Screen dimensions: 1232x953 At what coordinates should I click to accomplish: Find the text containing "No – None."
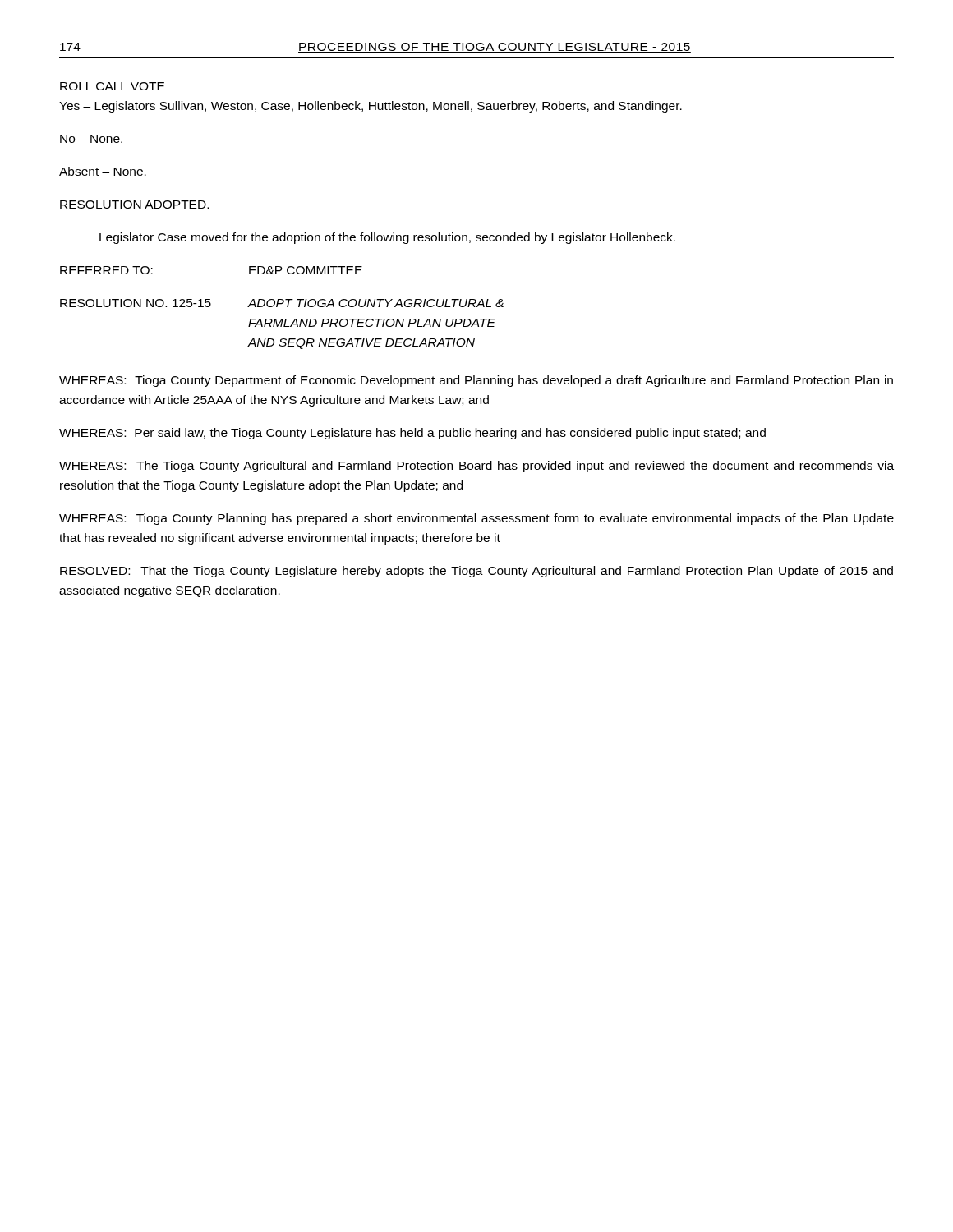point(91,138)
